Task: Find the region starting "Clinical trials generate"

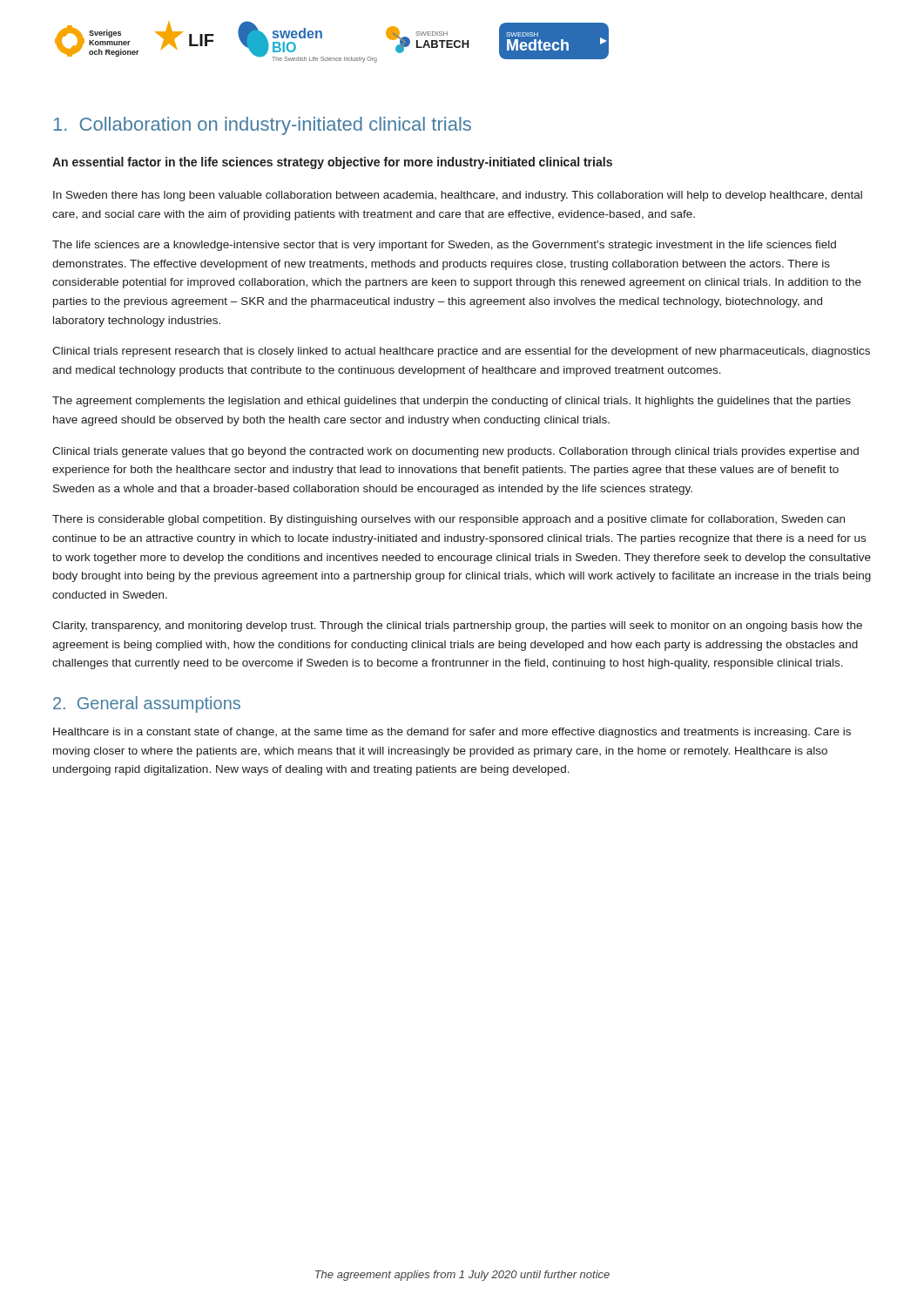Action: pos(456,469)
